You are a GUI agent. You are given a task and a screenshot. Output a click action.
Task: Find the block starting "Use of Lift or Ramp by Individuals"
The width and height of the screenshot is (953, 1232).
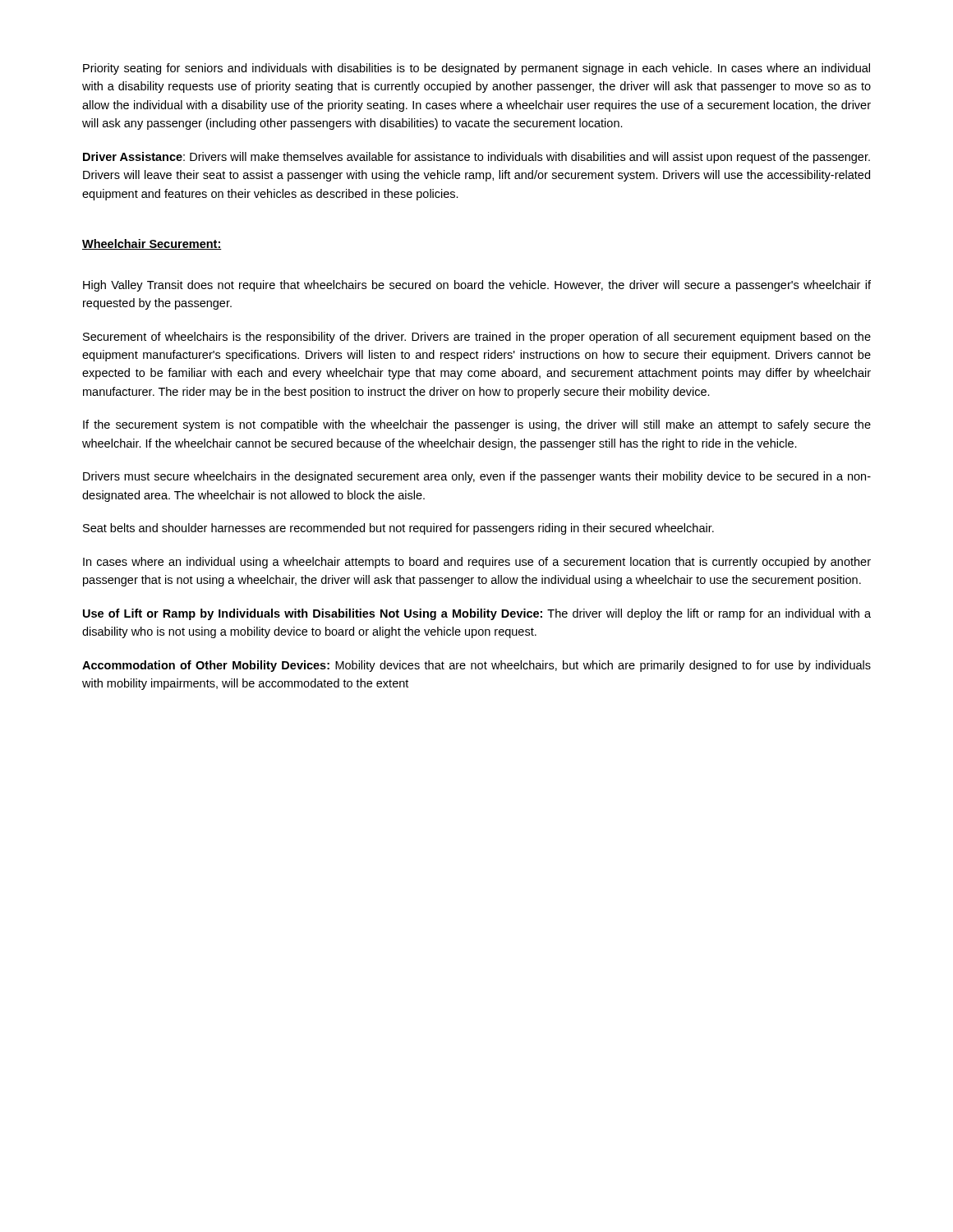click(476, 622)
